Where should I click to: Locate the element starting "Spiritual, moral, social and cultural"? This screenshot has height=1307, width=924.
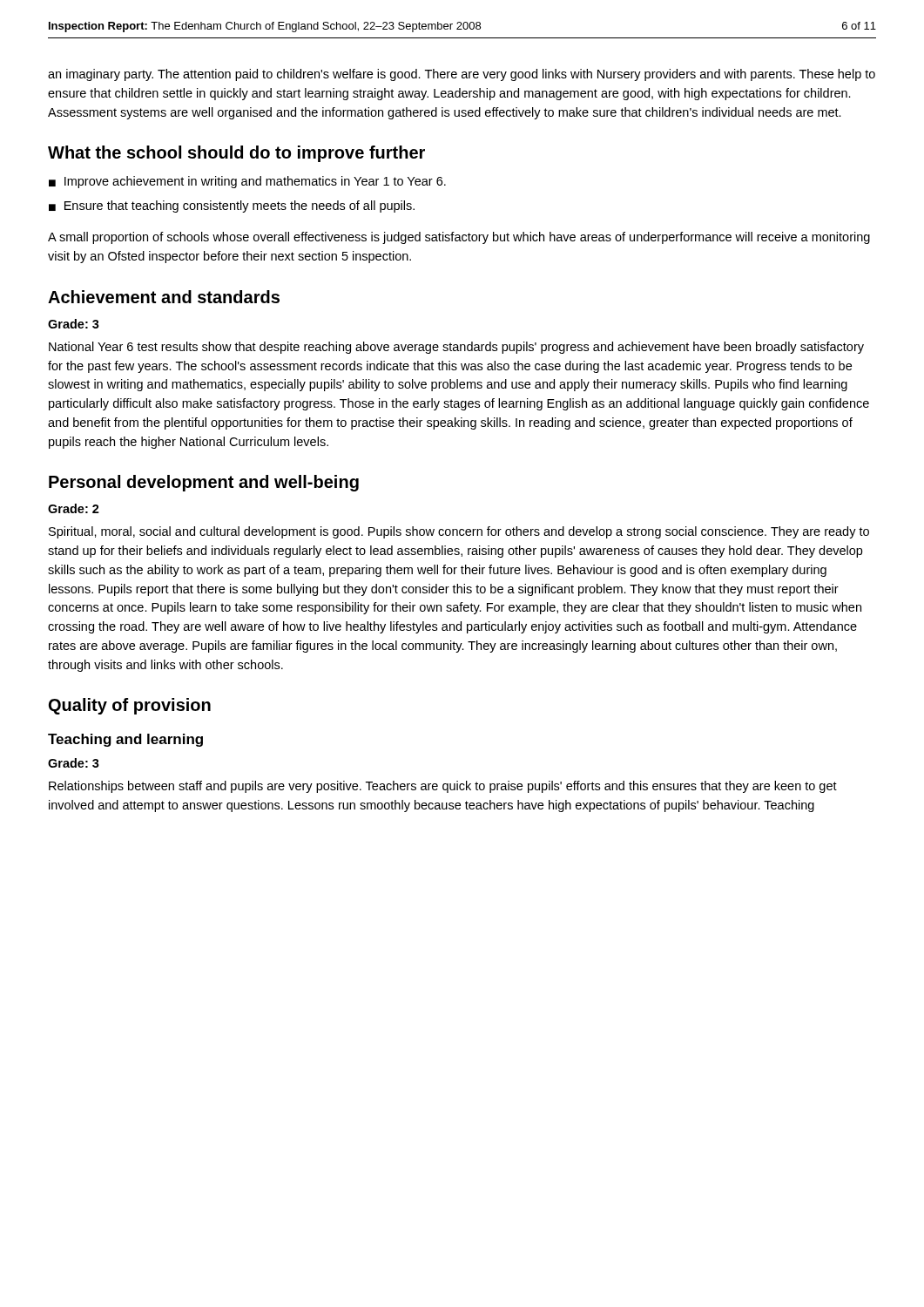459,598
